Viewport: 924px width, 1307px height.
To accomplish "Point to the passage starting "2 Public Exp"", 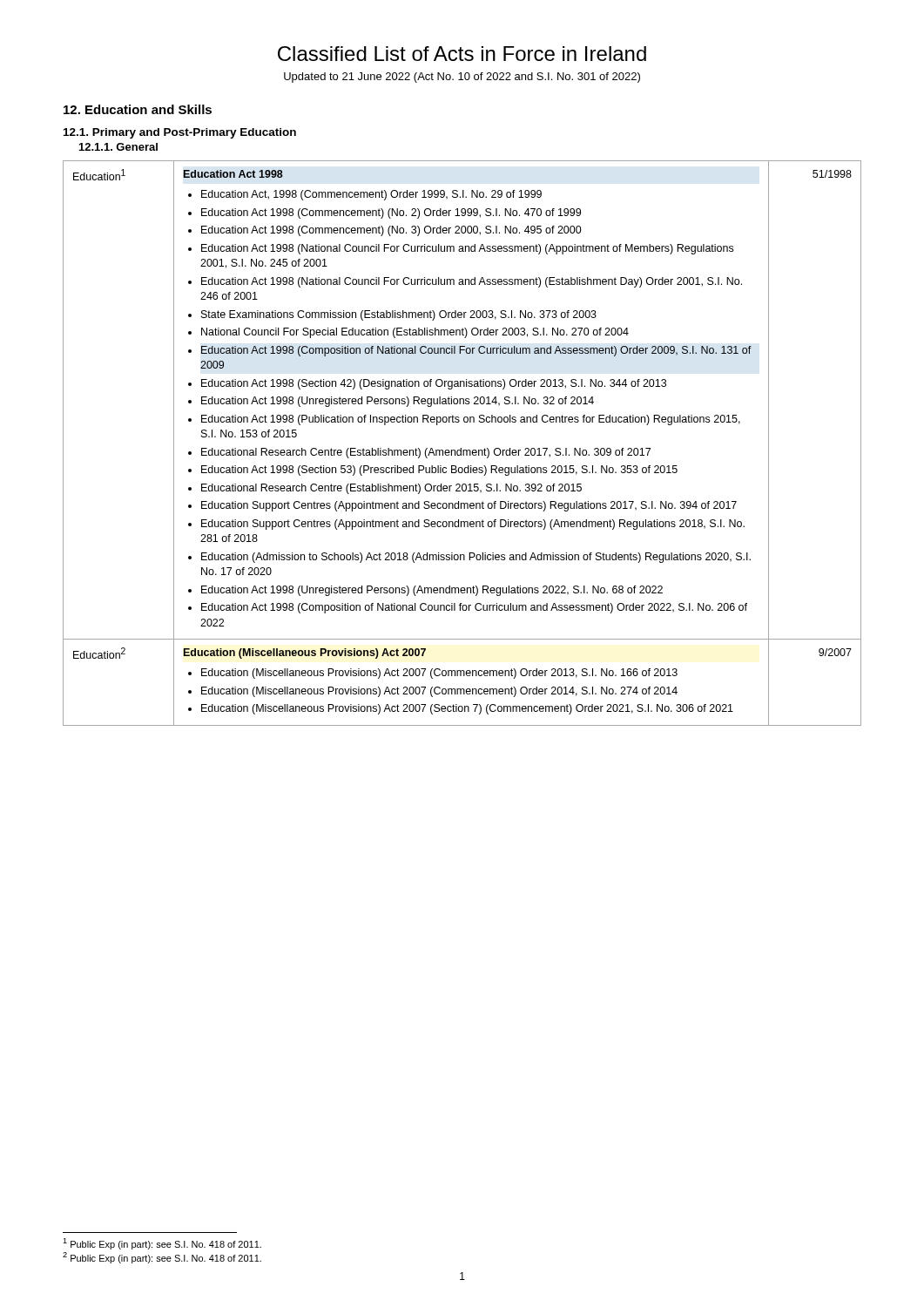I will [x=162, y=1257].
